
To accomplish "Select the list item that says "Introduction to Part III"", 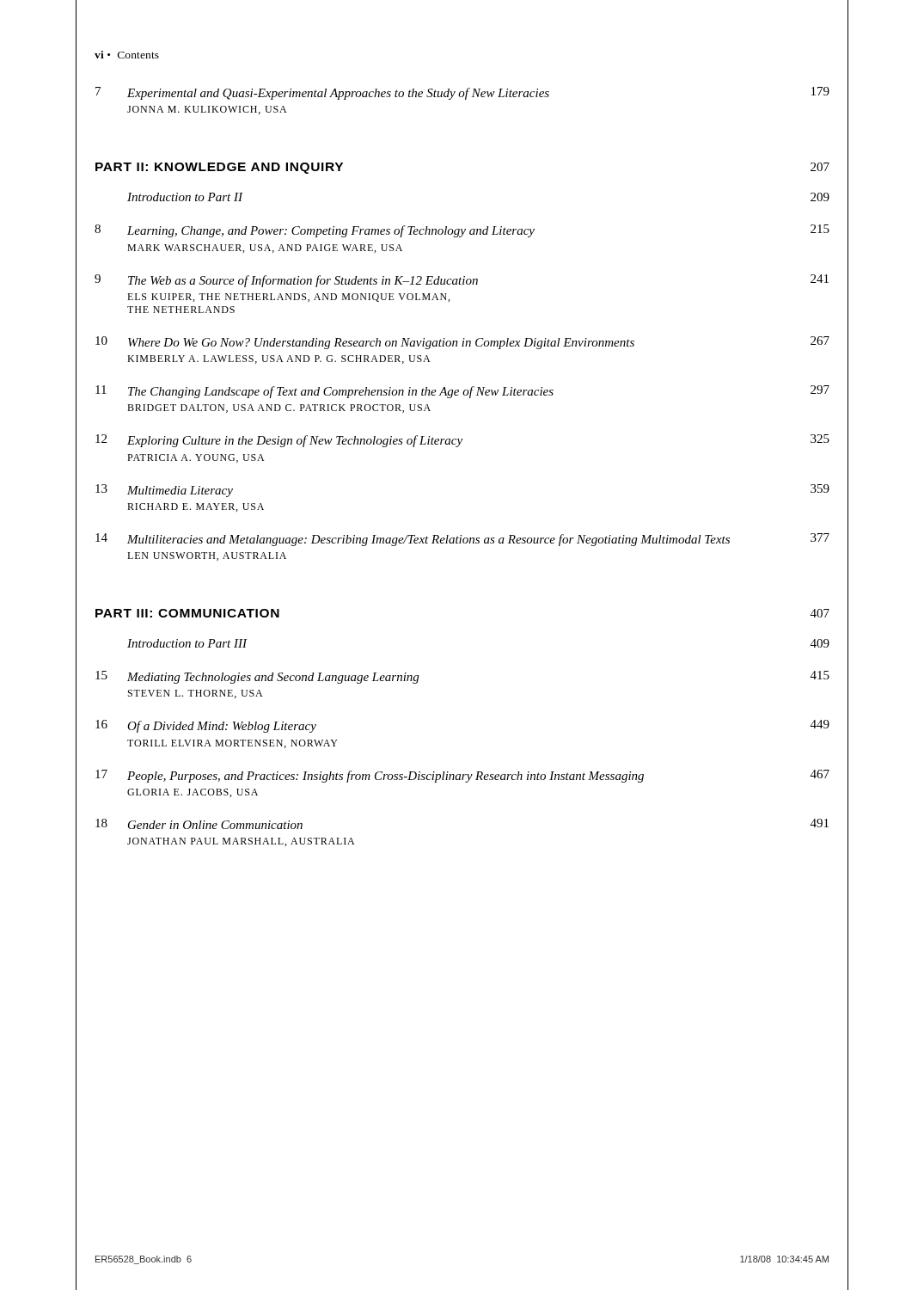I will pos(184,643).
